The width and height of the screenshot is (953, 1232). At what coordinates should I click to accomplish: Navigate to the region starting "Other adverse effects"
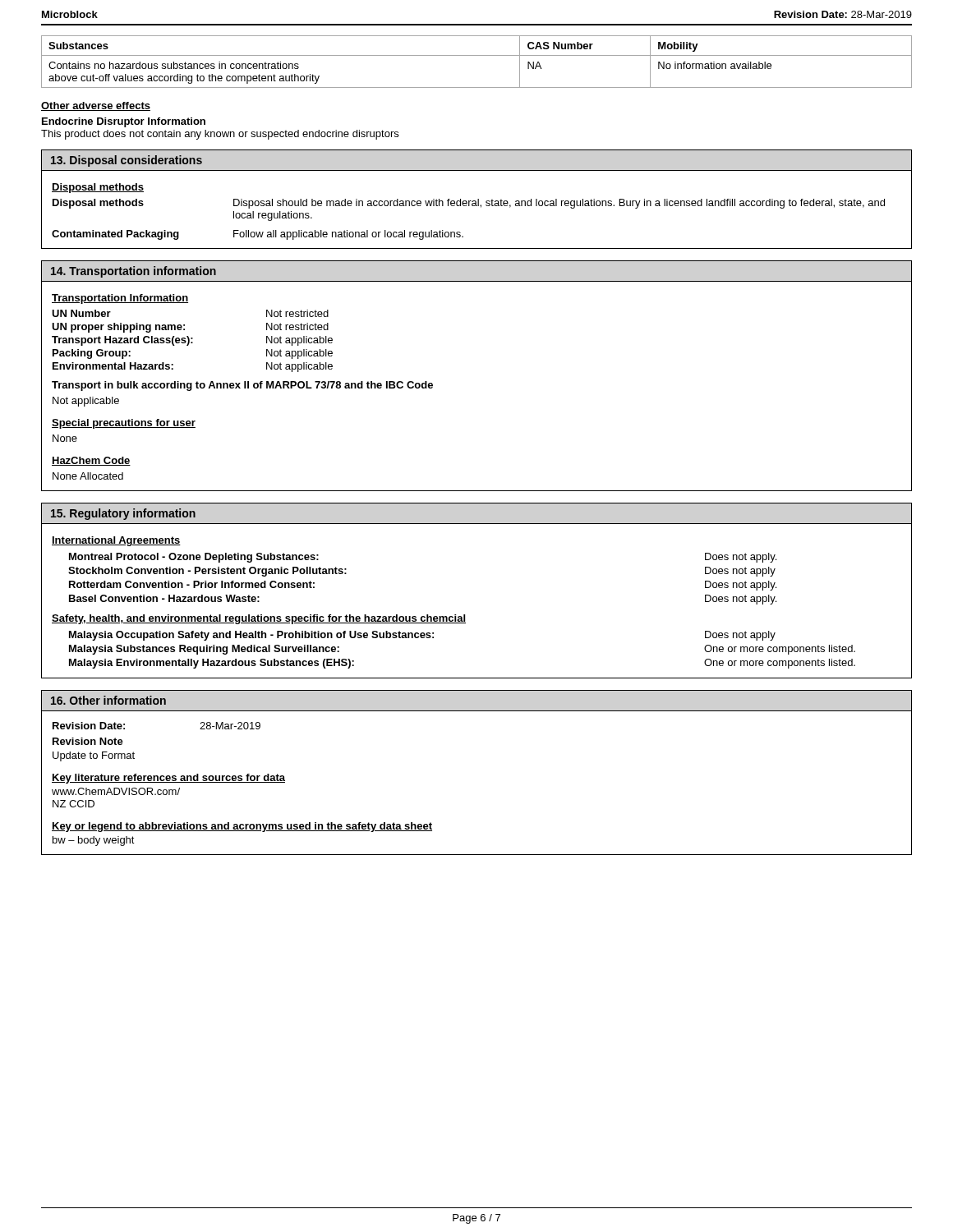pyautogui.click(x=96, y=106)
